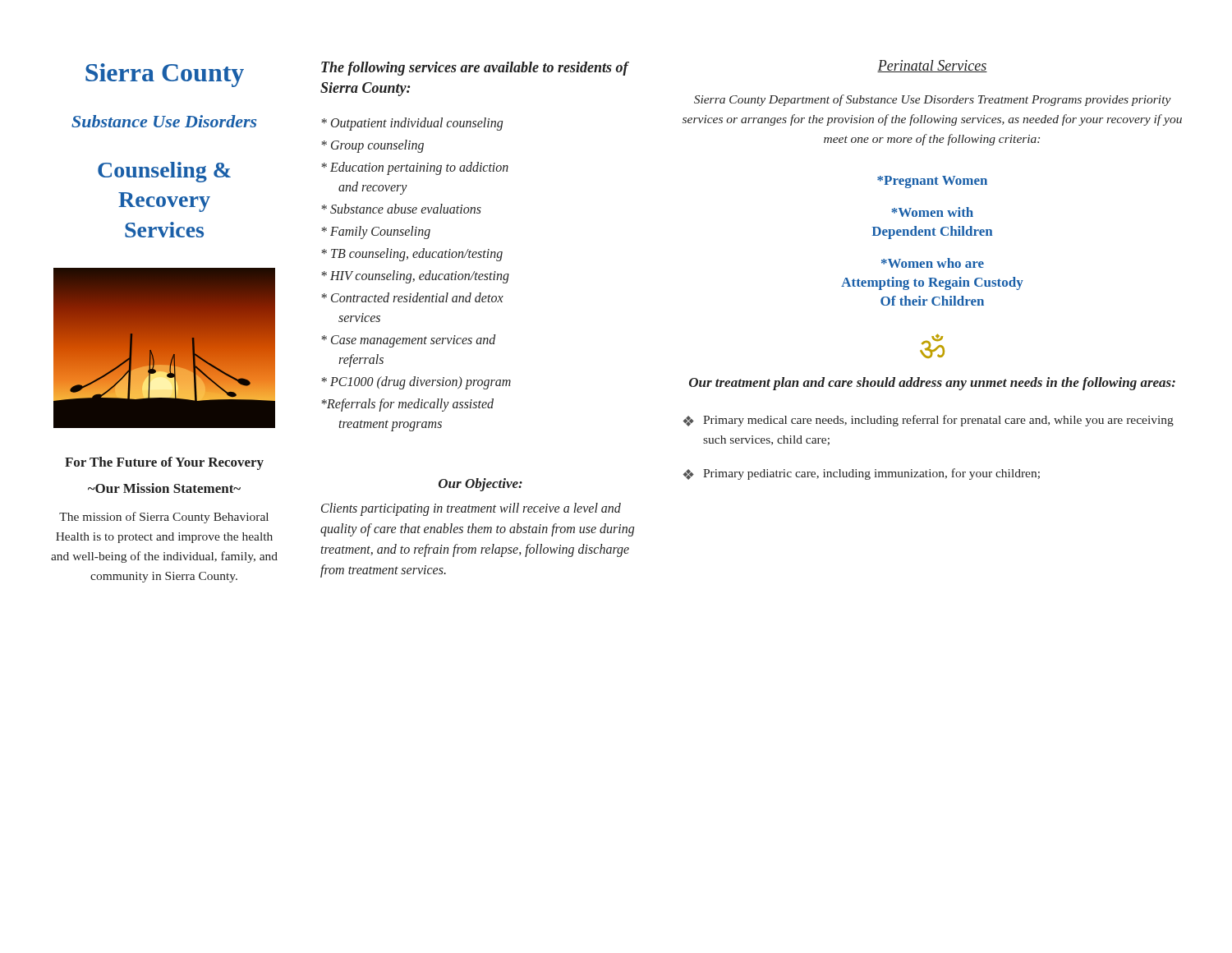Navigate to the region starting "Outpatient individual counseling"

pyautogui.click(x=412, y=123)
